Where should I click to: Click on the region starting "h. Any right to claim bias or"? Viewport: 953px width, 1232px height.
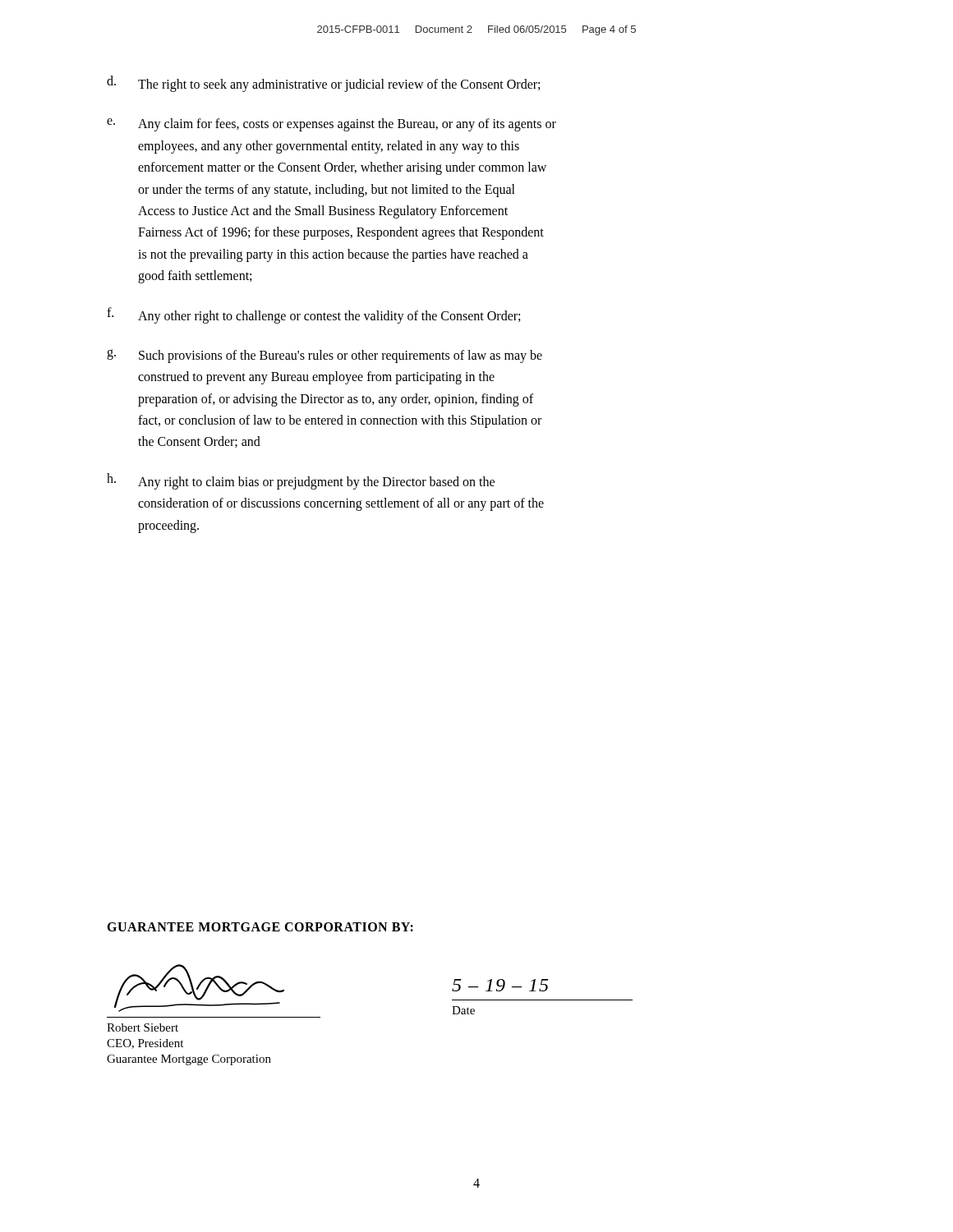464,504
